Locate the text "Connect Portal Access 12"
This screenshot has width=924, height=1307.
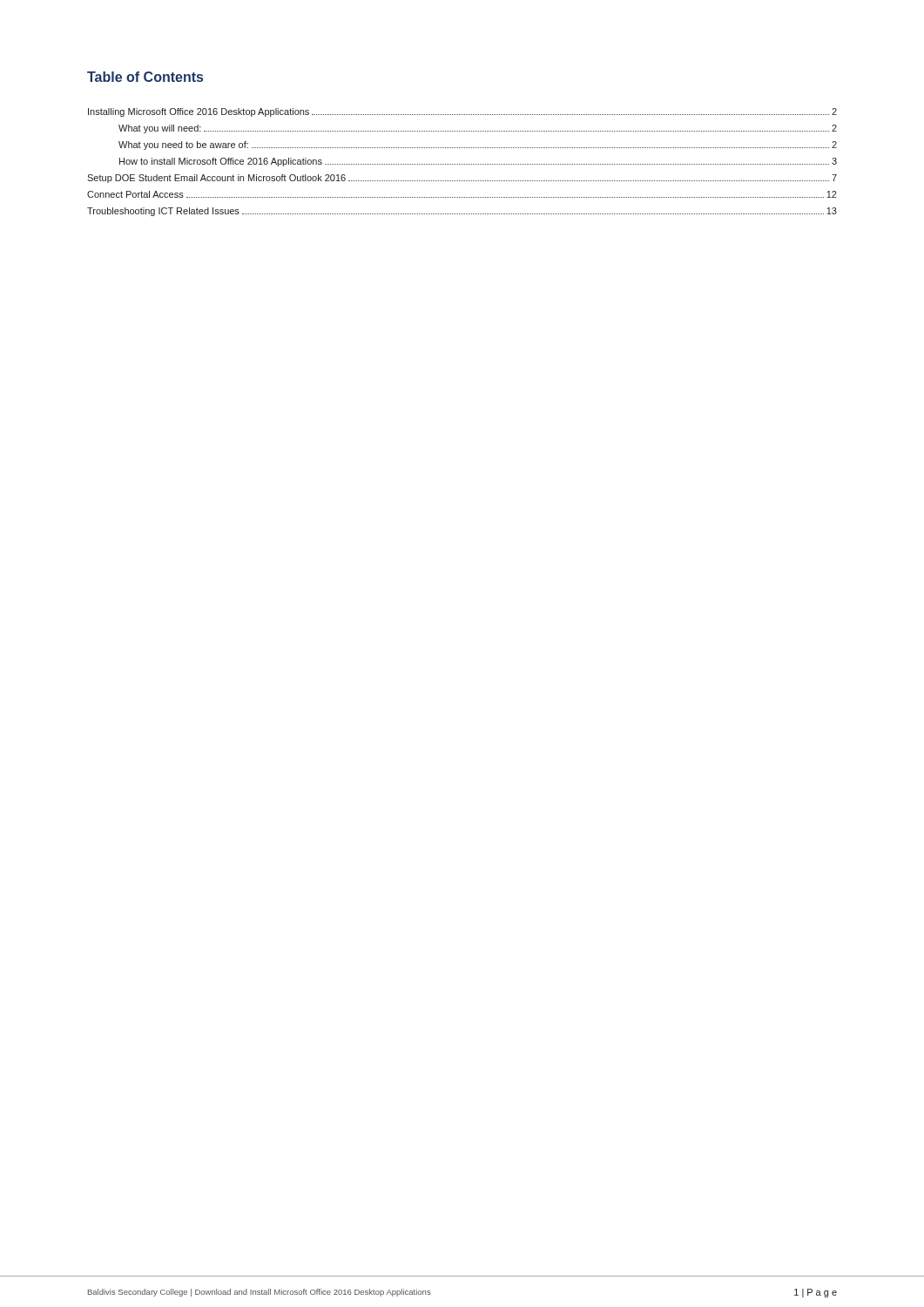(462, 194)
